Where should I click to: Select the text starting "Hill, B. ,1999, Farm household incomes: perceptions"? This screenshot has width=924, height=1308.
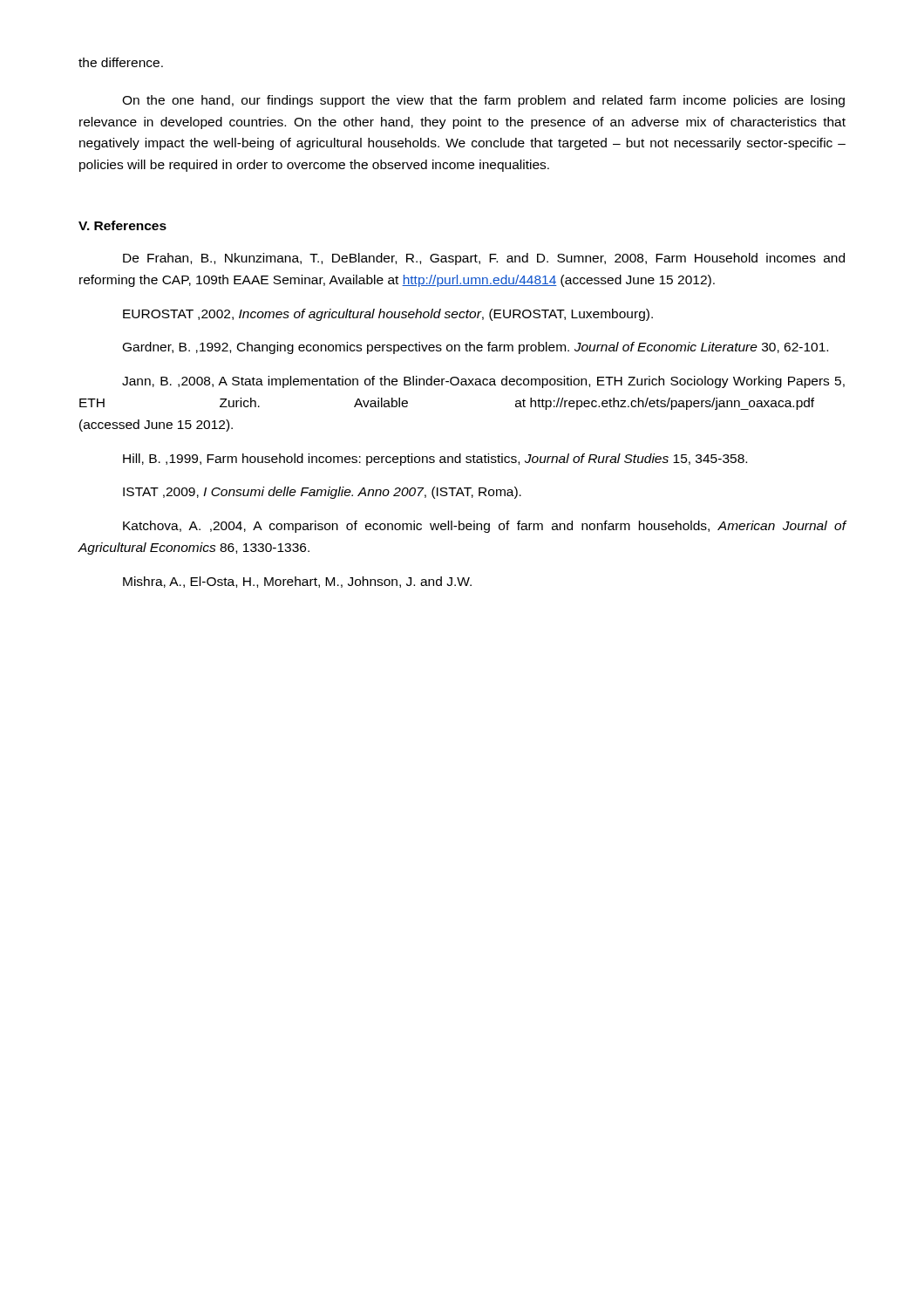pos(435,458)
